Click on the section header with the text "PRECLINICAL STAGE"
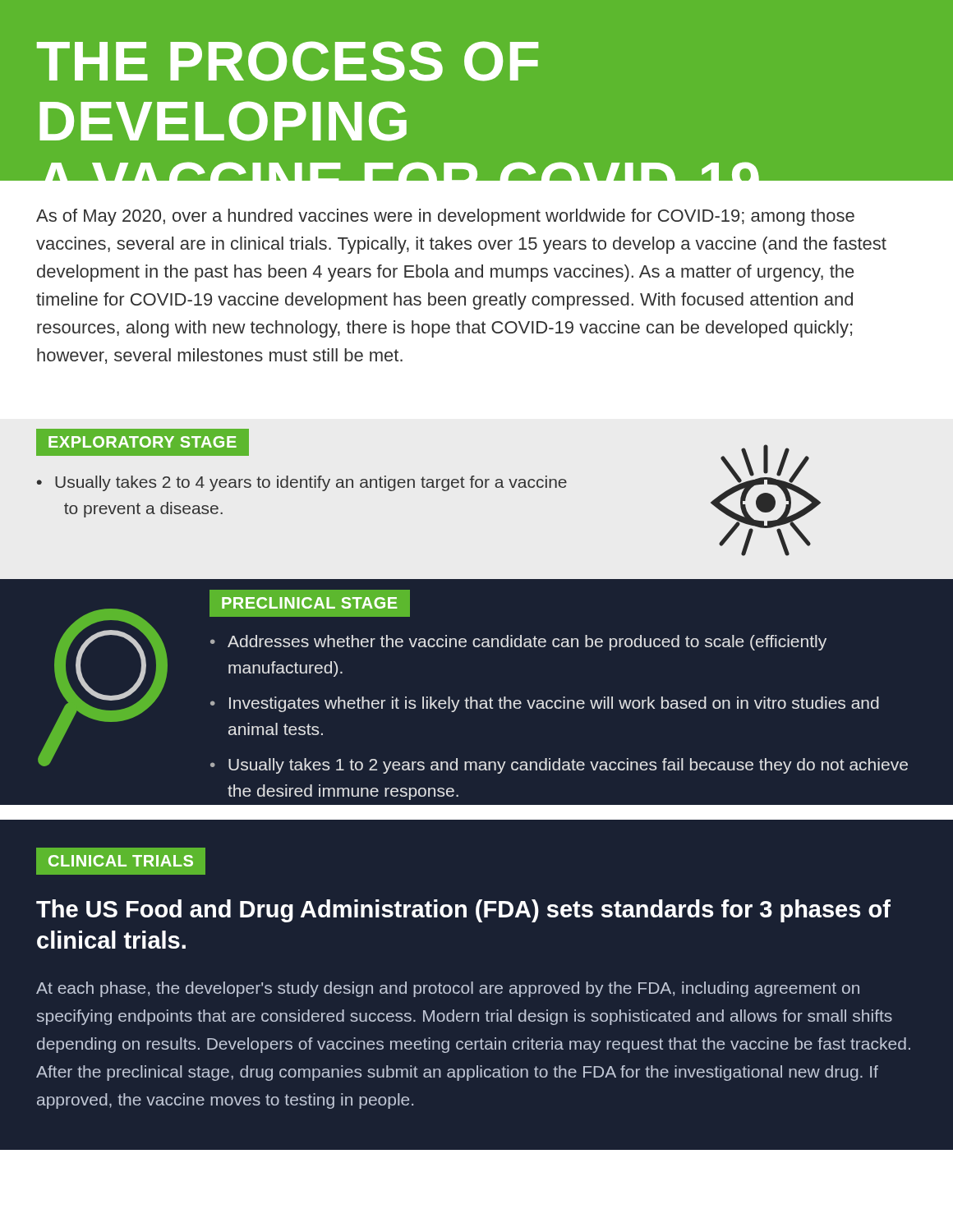 point(310,603)
